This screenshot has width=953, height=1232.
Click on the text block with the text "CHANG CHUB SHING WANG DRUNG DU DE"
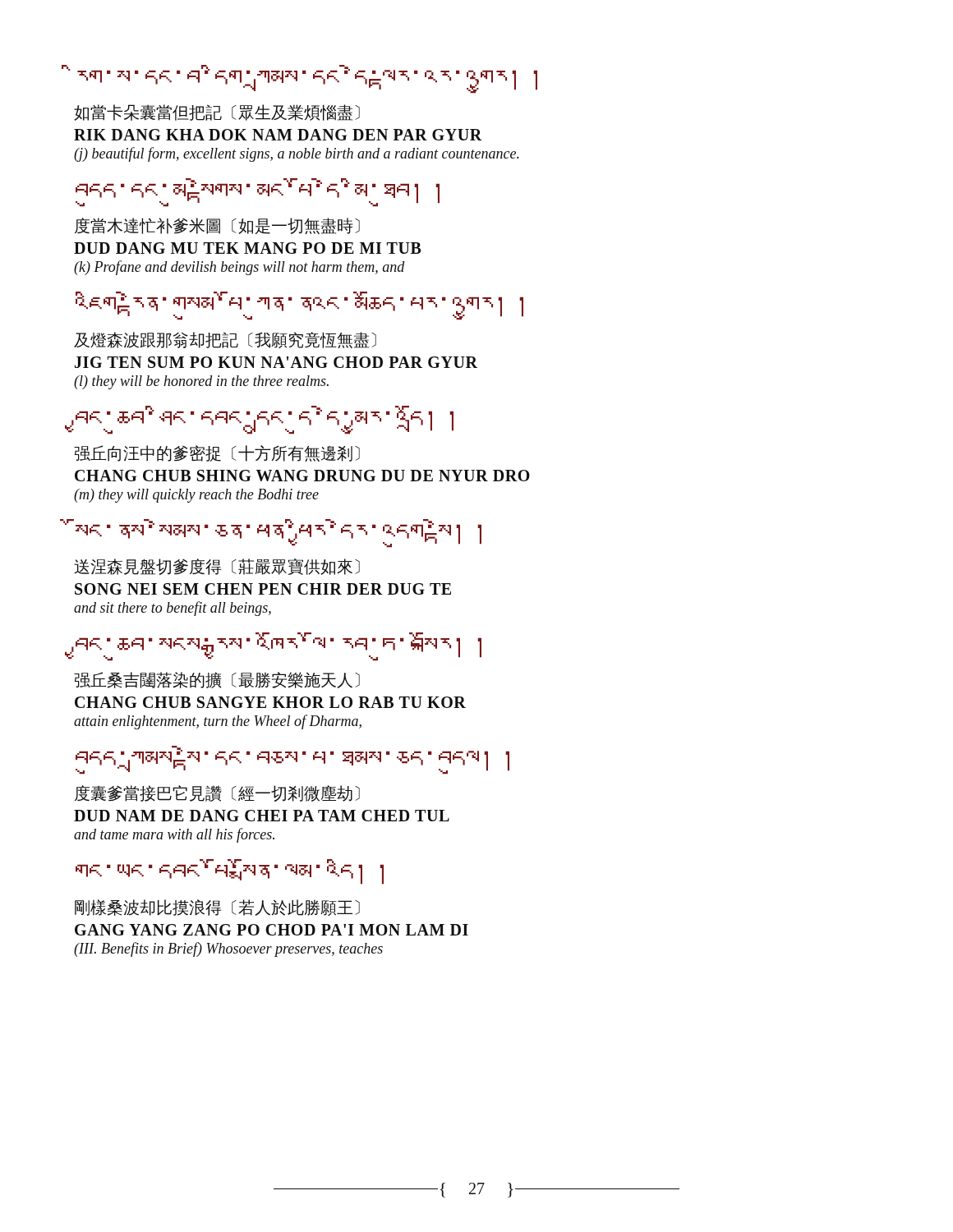476,476
